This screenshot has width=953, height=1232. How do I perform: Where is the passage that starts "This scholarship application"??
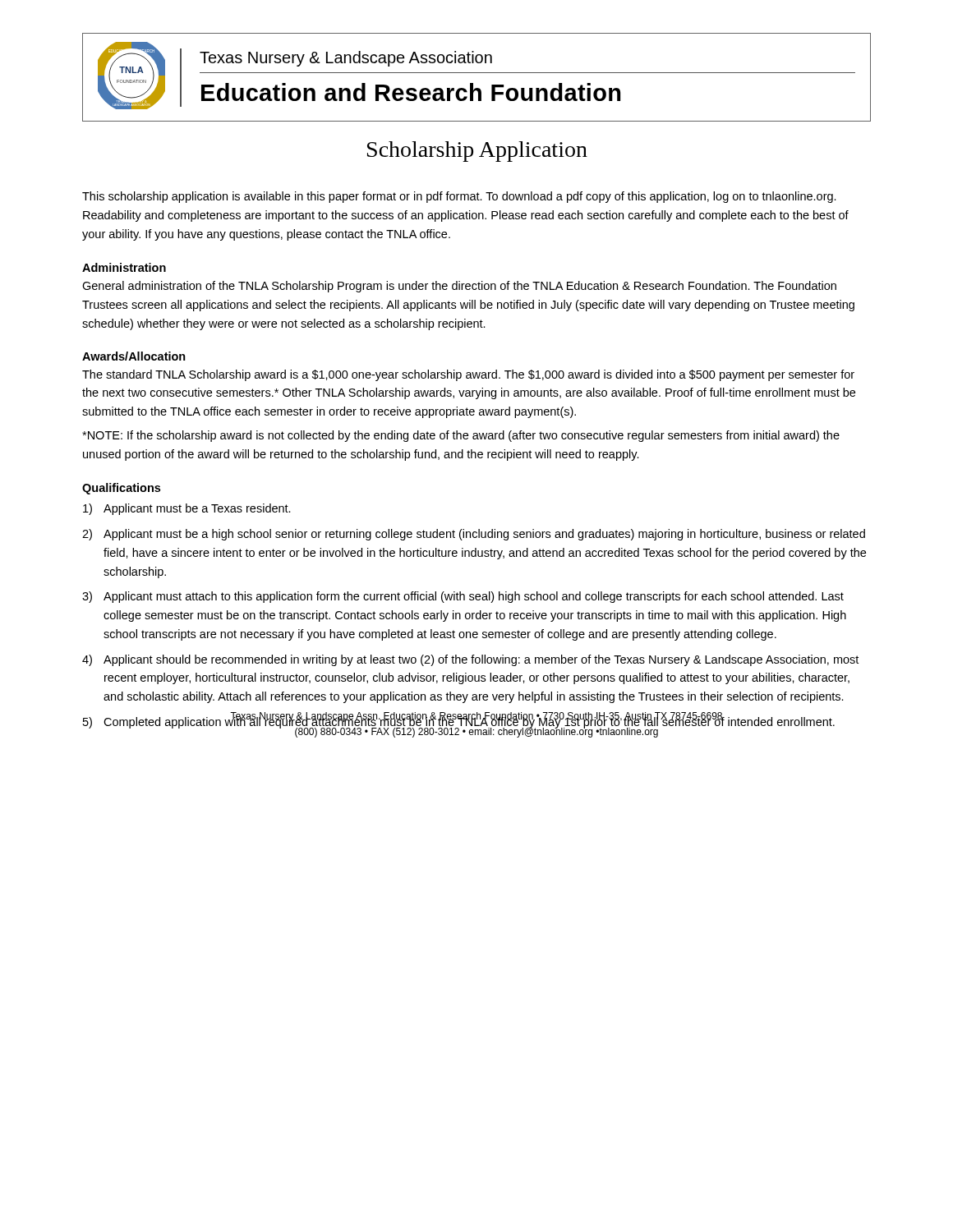[x=465, y=215]
